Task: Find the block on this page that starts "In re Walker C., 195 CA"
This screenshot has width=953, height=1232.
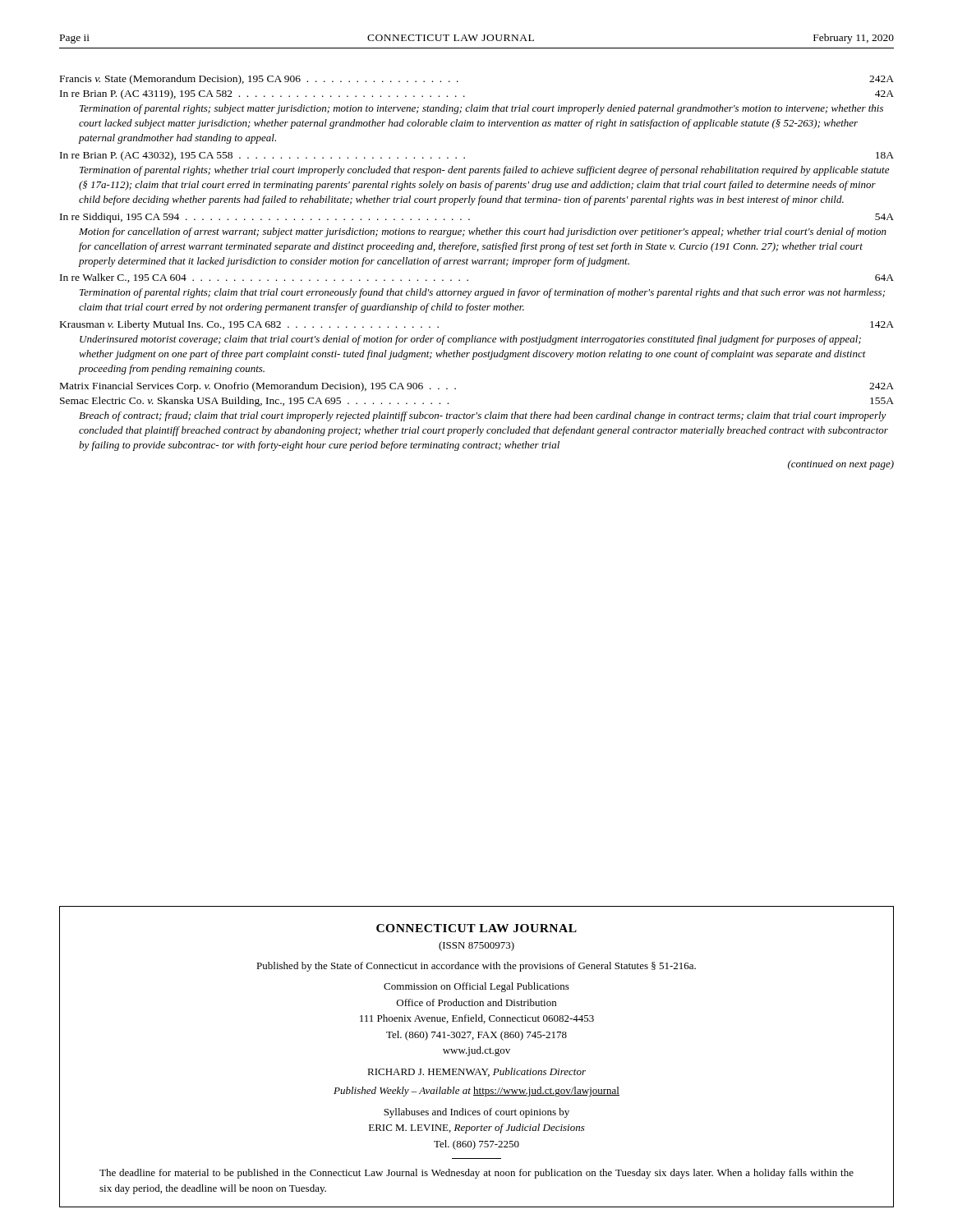Action: [476, 293]
